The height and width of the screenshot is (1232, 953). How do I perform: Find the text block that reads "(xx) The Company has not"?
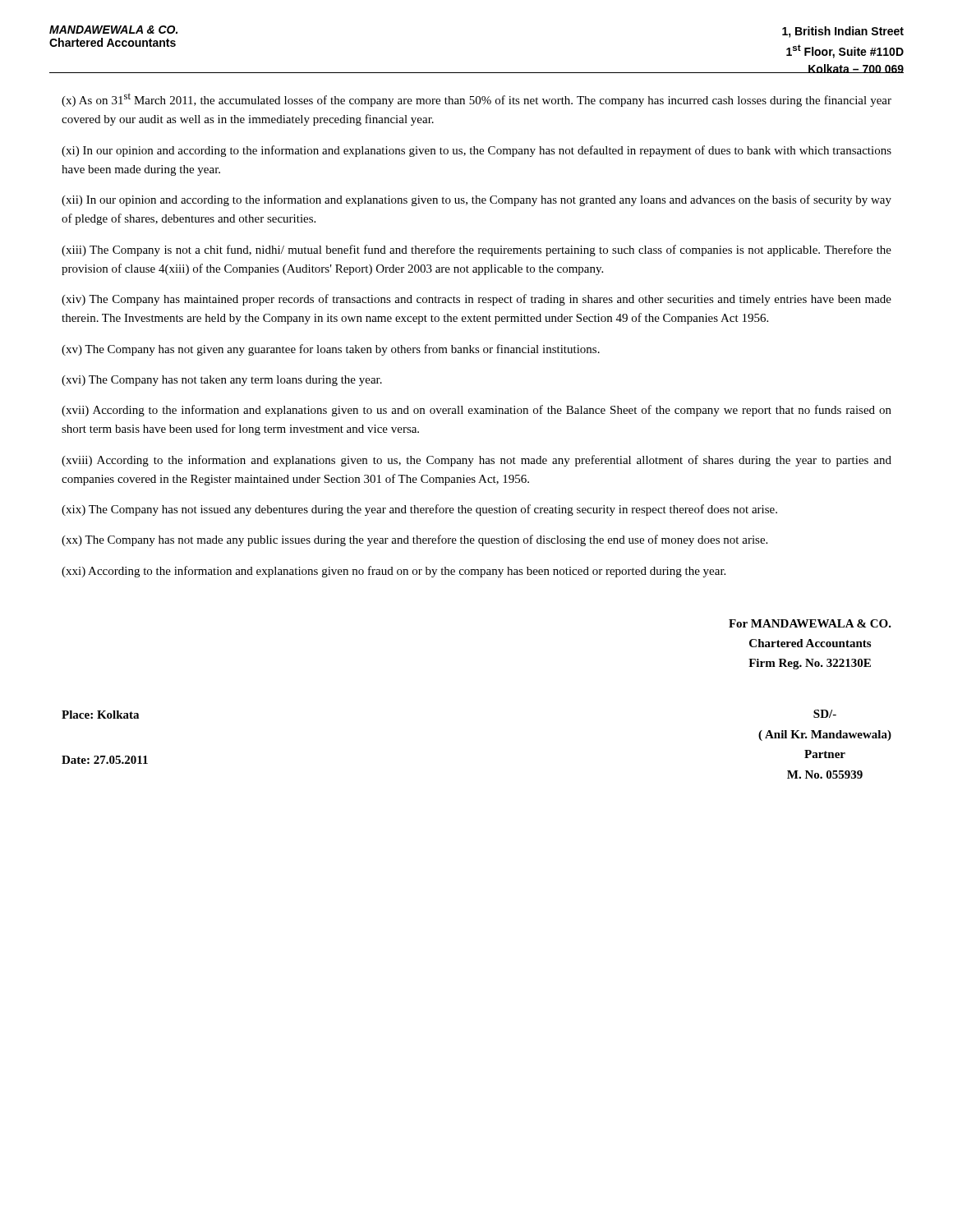tap(415, 540)
